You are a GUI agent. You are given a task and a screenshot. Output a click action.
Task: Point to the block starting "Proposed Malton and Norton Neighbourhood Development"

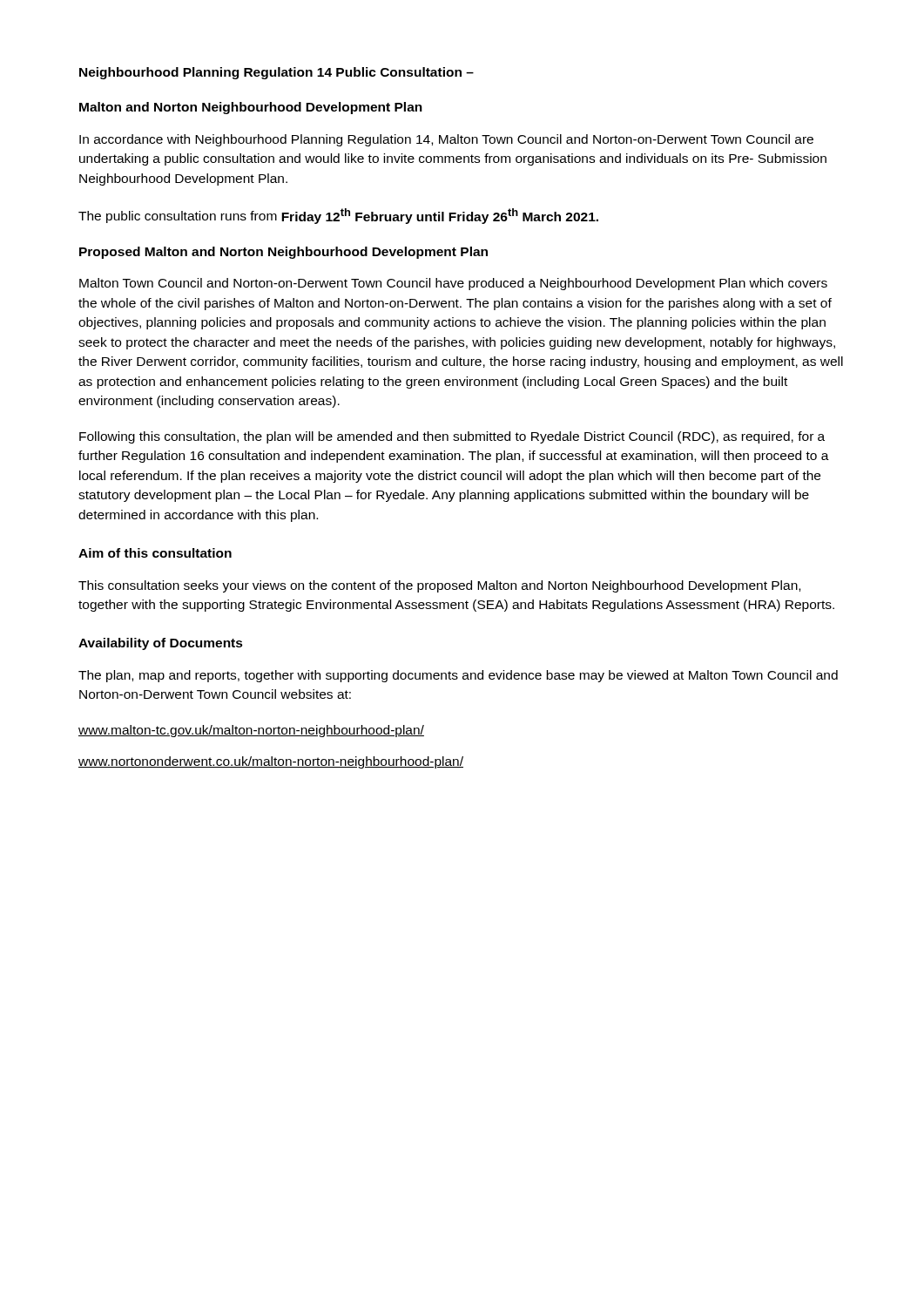pos(283,251)
